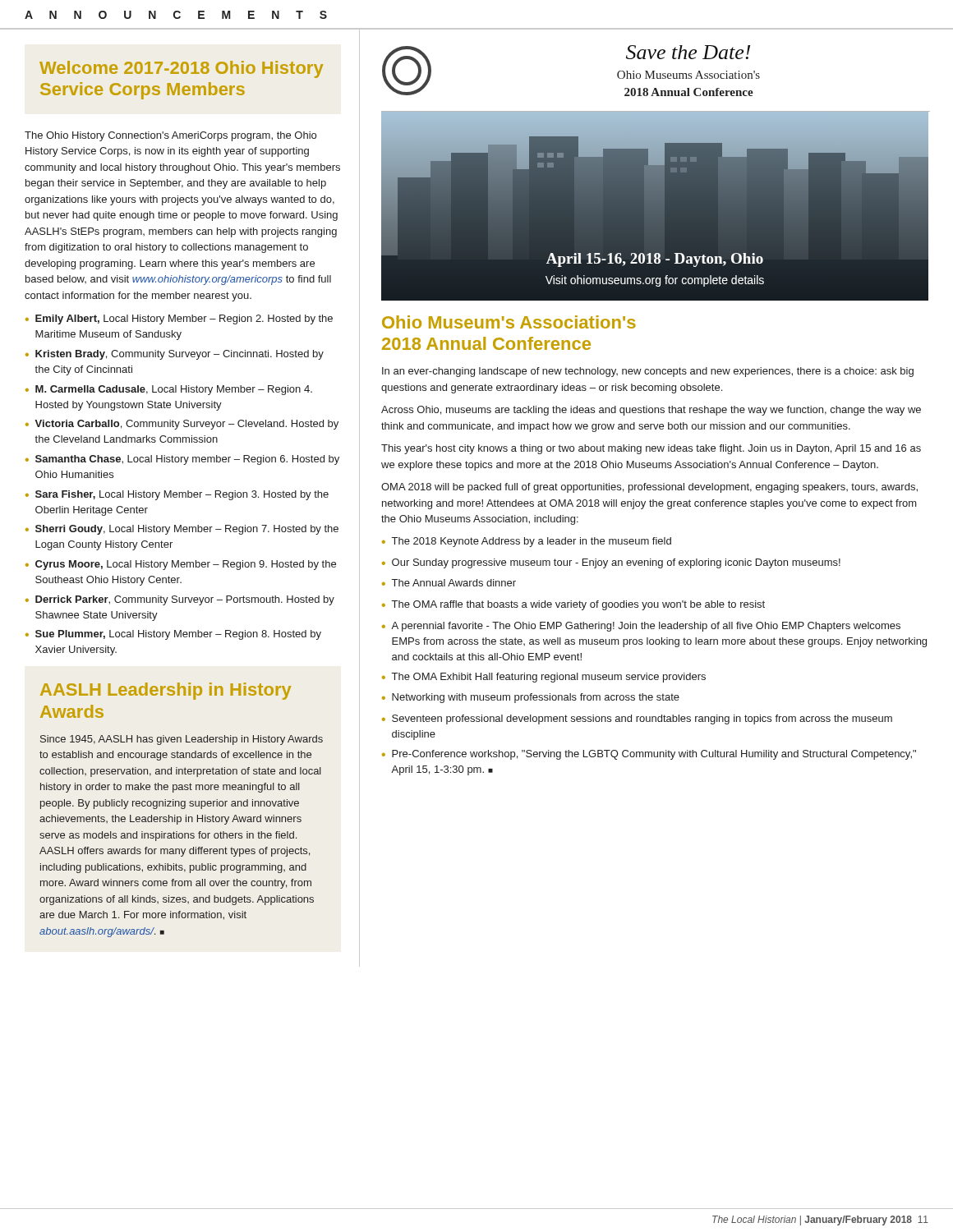
Task: Click the passage that begins "• Kristen Brady,"
Action: point(183,362)
